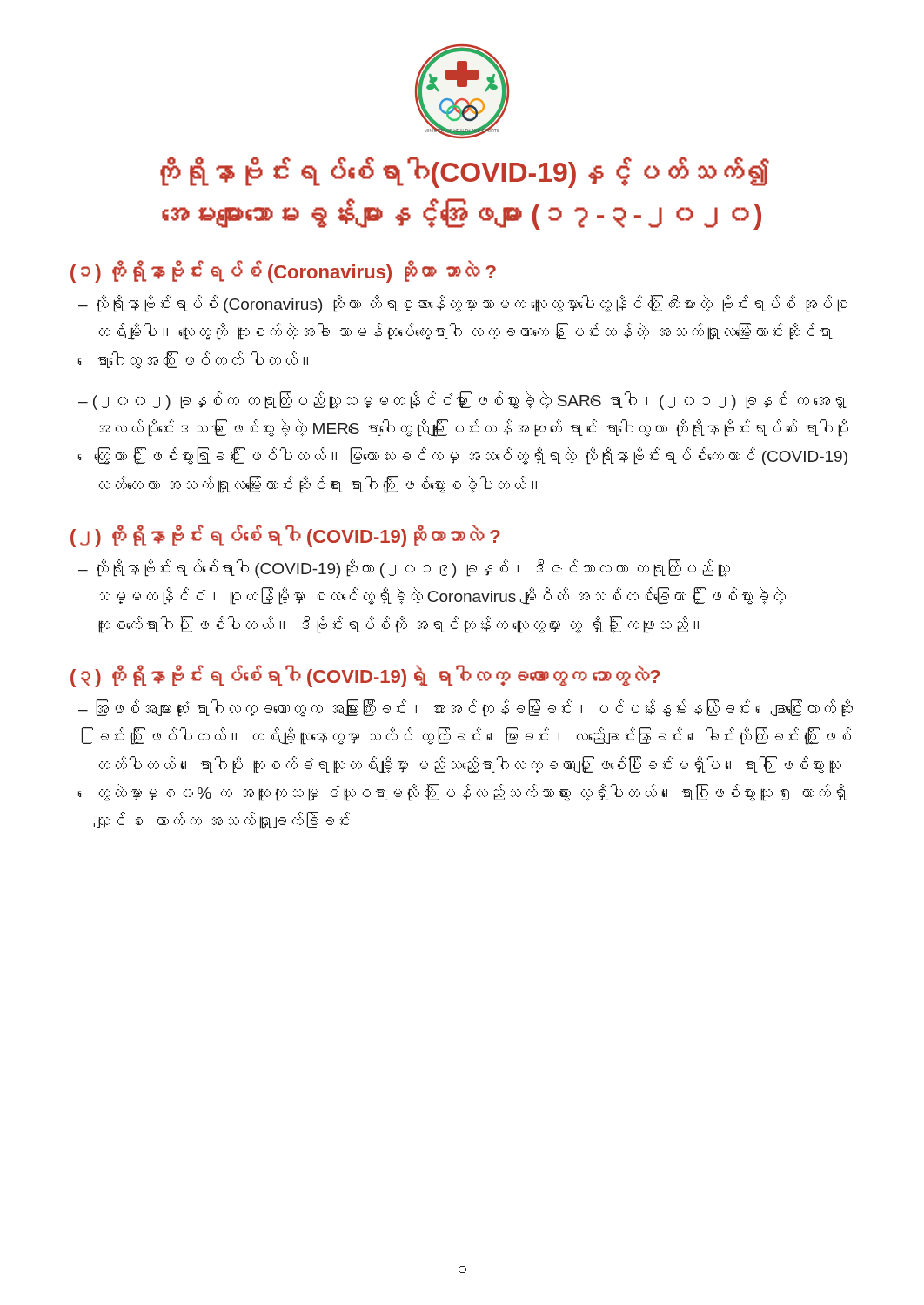Select the block starting "ကိုရိုနာဗိုင်းရပ်စ် (Coronavirus) ဆိုတာ တိရစ္ဆာန်တွေမှာသာမက"
The width and height of the screenshot is (924, 1305).
[x=470, y=332]
